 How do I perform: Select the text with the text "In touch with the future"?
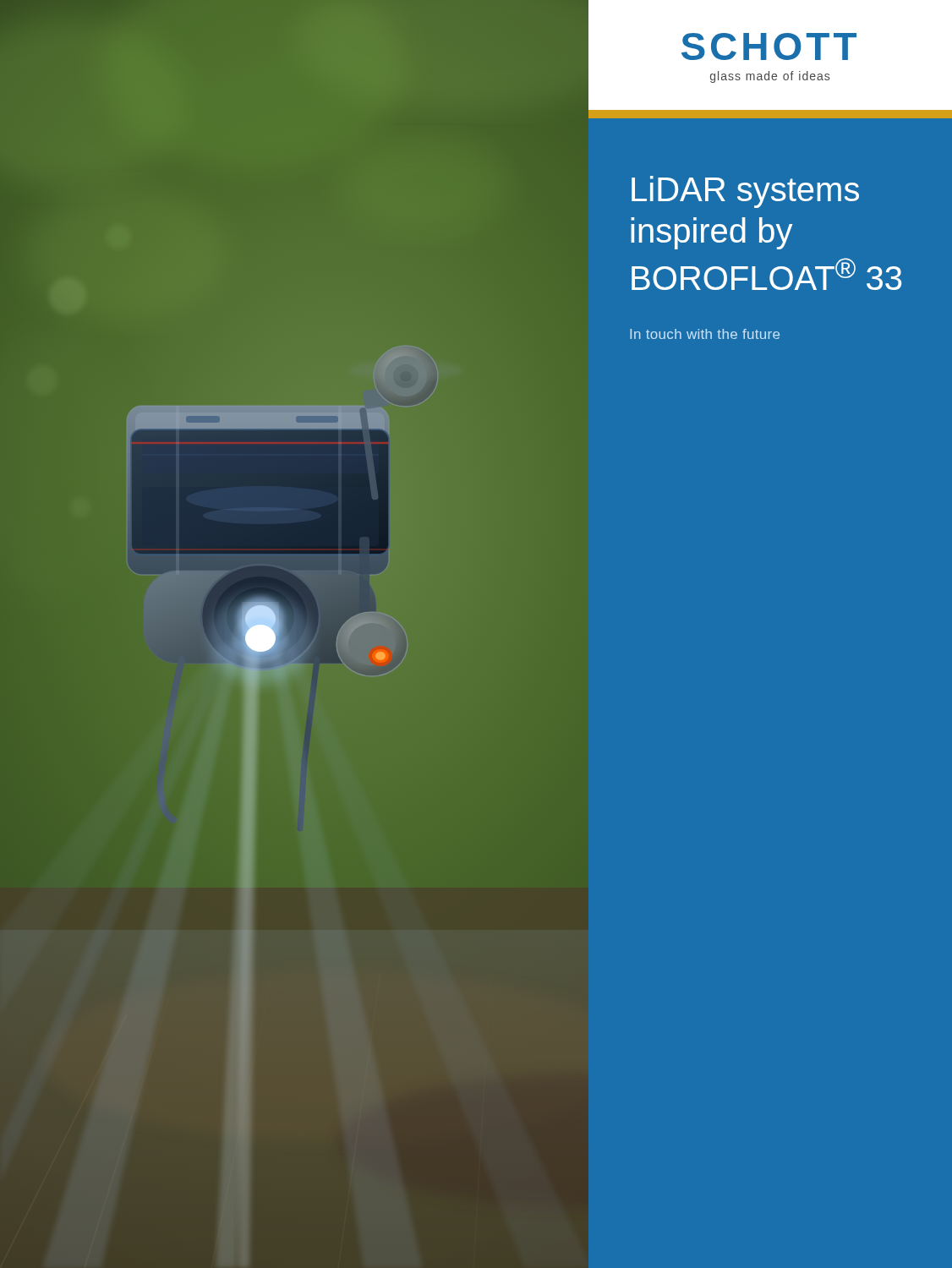705,334
